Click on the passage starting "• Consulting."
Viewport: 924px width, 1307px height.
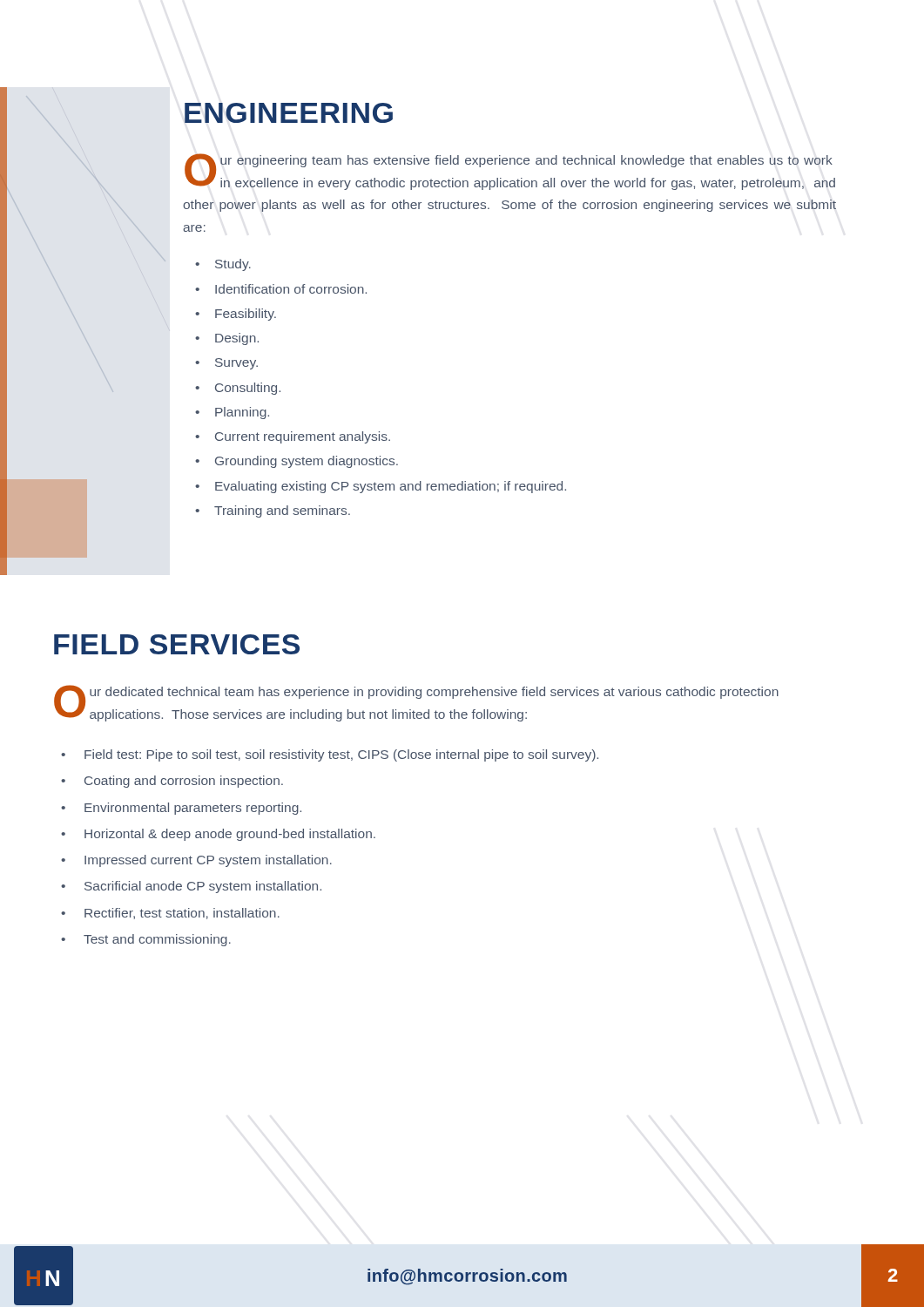[x=238, y=387]
